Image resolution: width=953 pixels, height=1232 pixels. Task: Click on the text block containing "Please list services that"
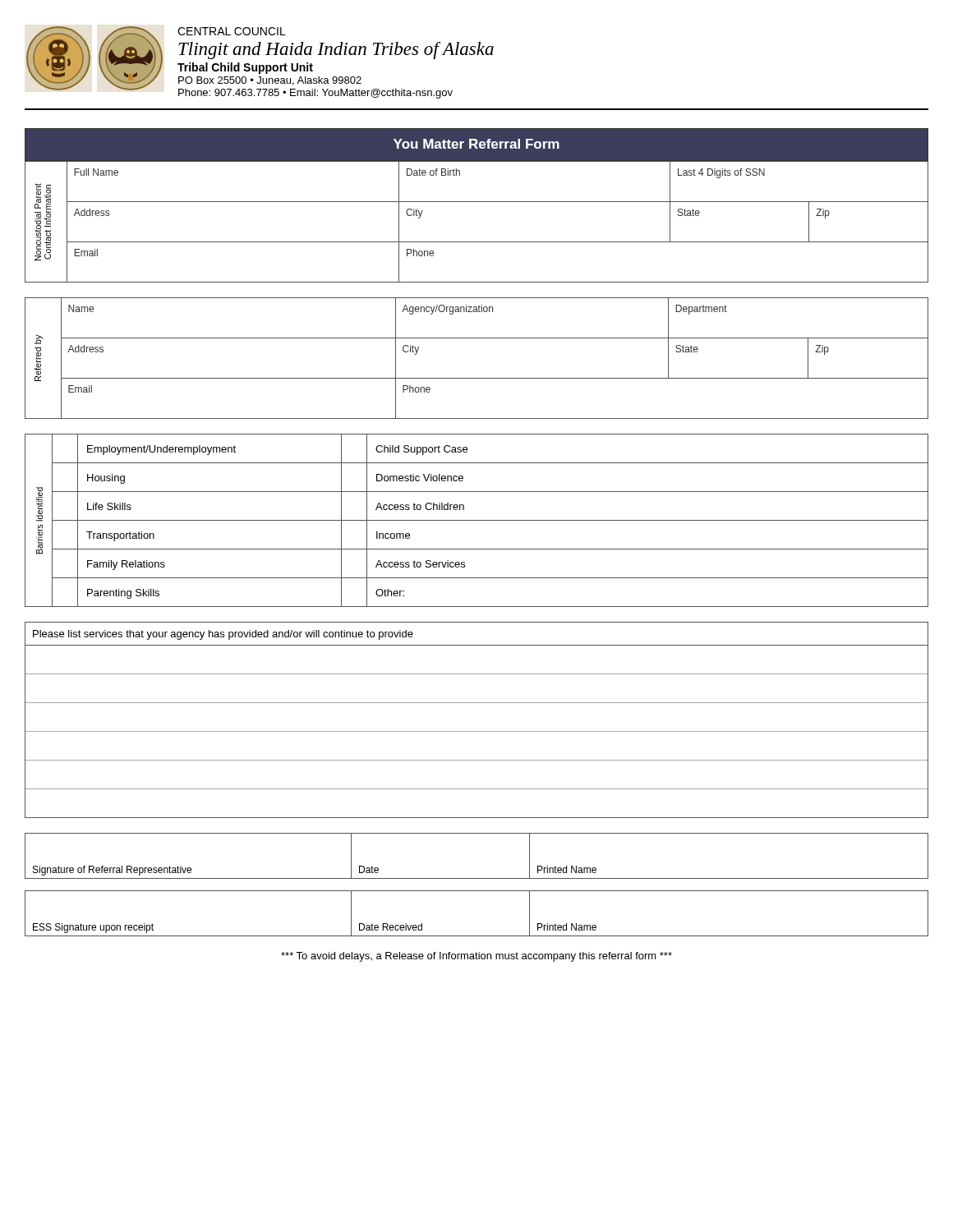[476, 720]
